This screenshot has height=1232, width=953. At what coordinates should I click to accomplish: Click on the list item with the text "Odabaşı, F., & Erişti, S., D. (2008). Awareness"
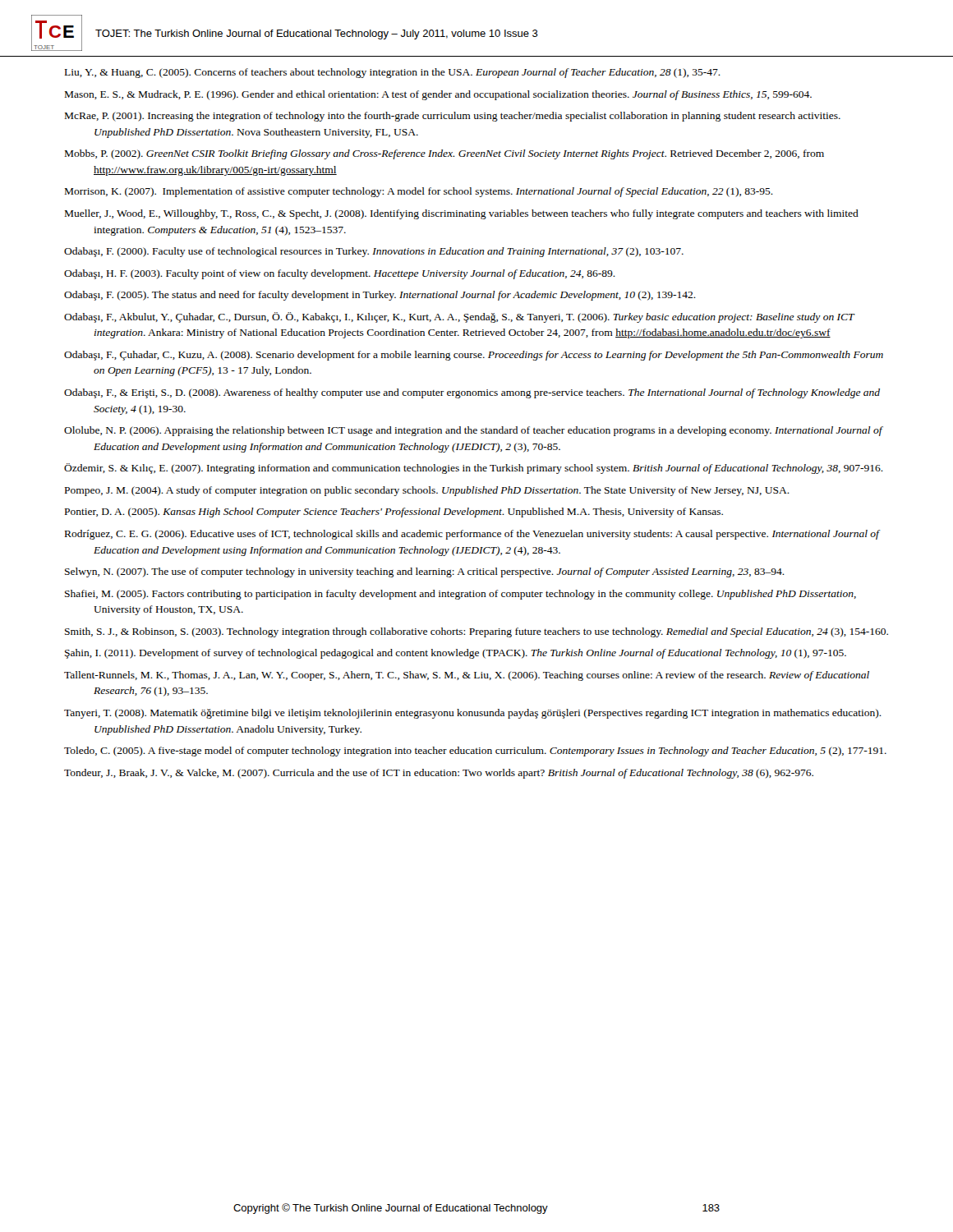(x=472, y=400)
